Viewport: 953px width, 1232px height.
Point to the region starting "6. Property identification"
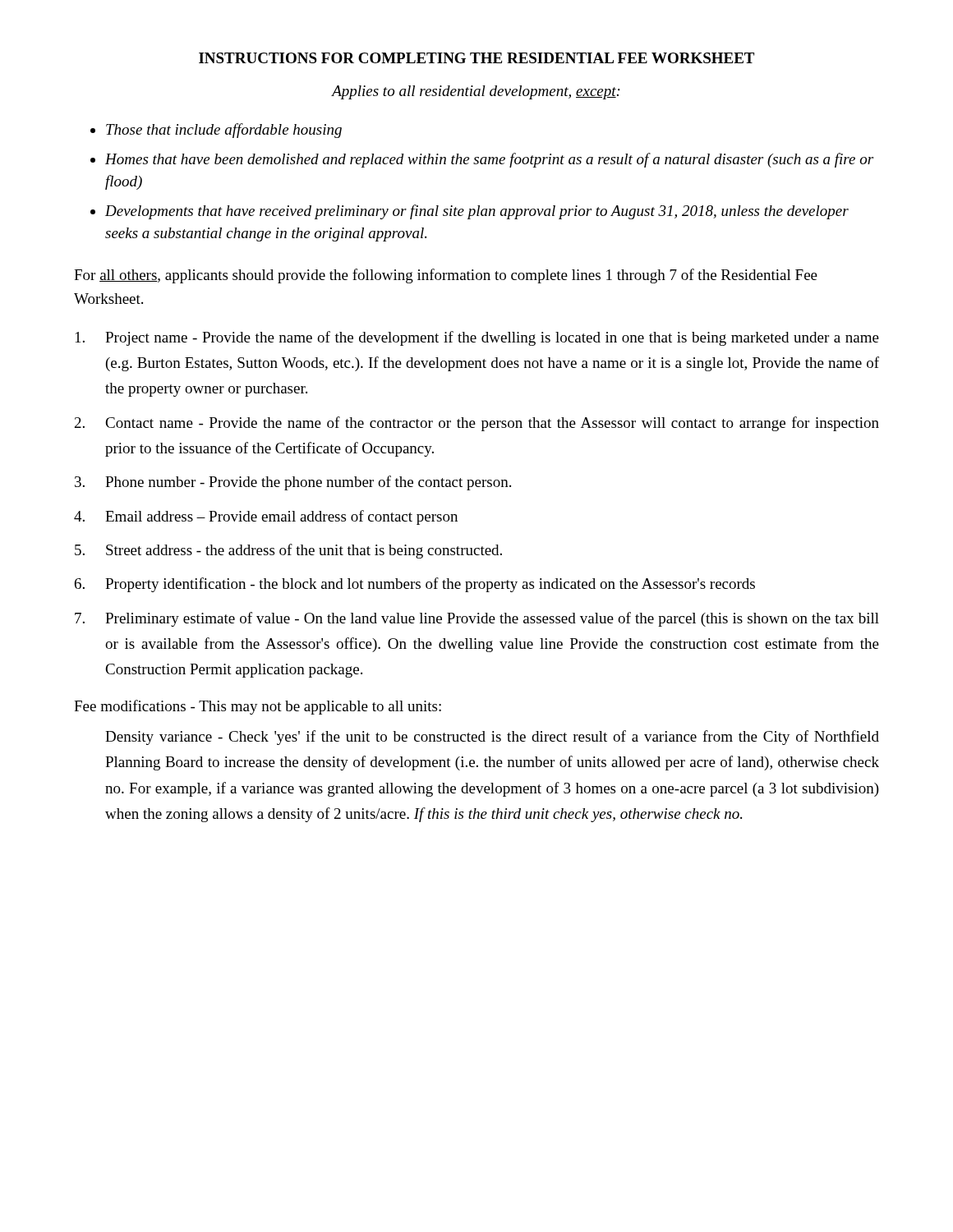coord(476,584)
